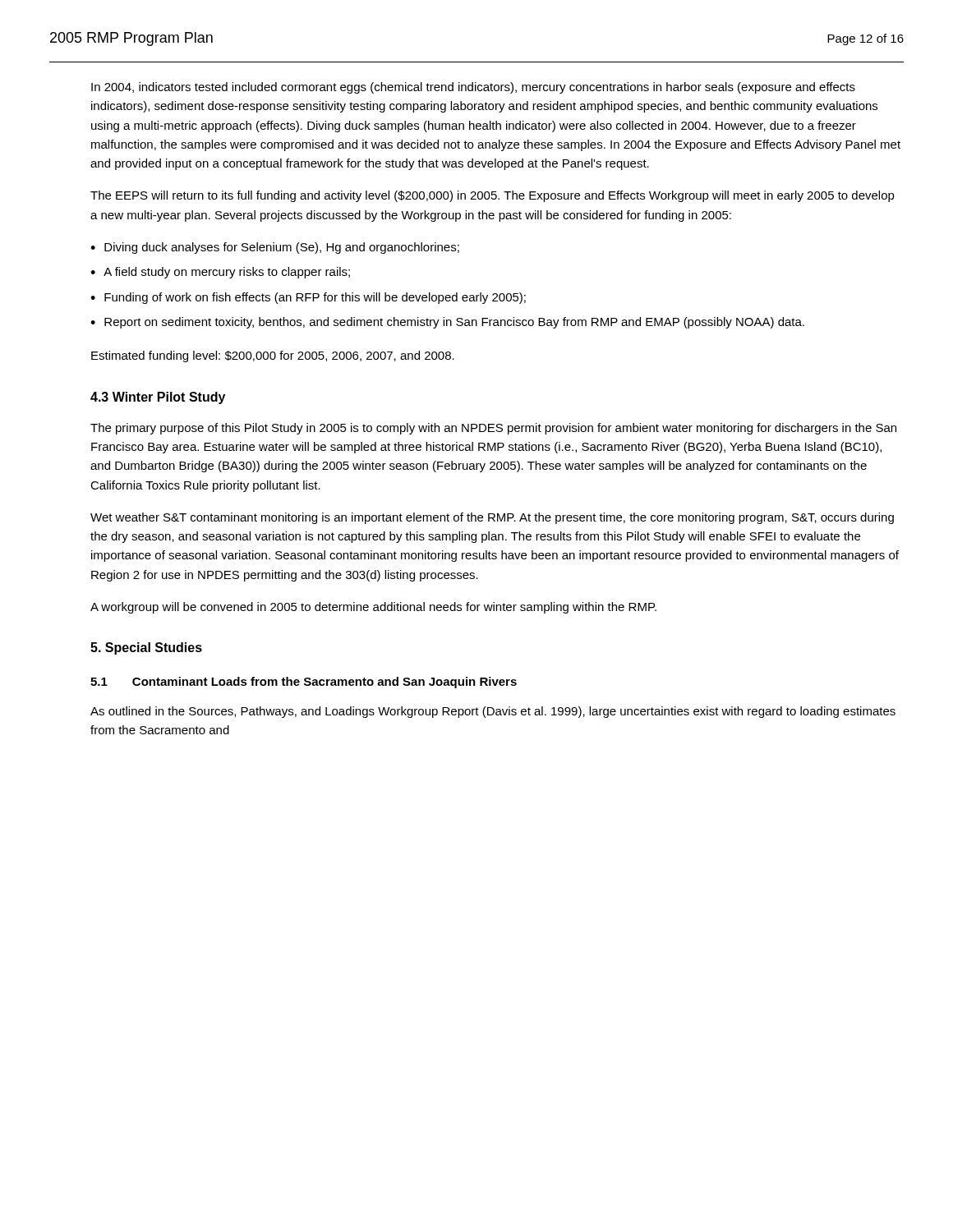This screenshot has width=953, height=1232.
Task: Where is the passage that starts "• A field study on mercury risks to"?
Action: pos(220,273)
